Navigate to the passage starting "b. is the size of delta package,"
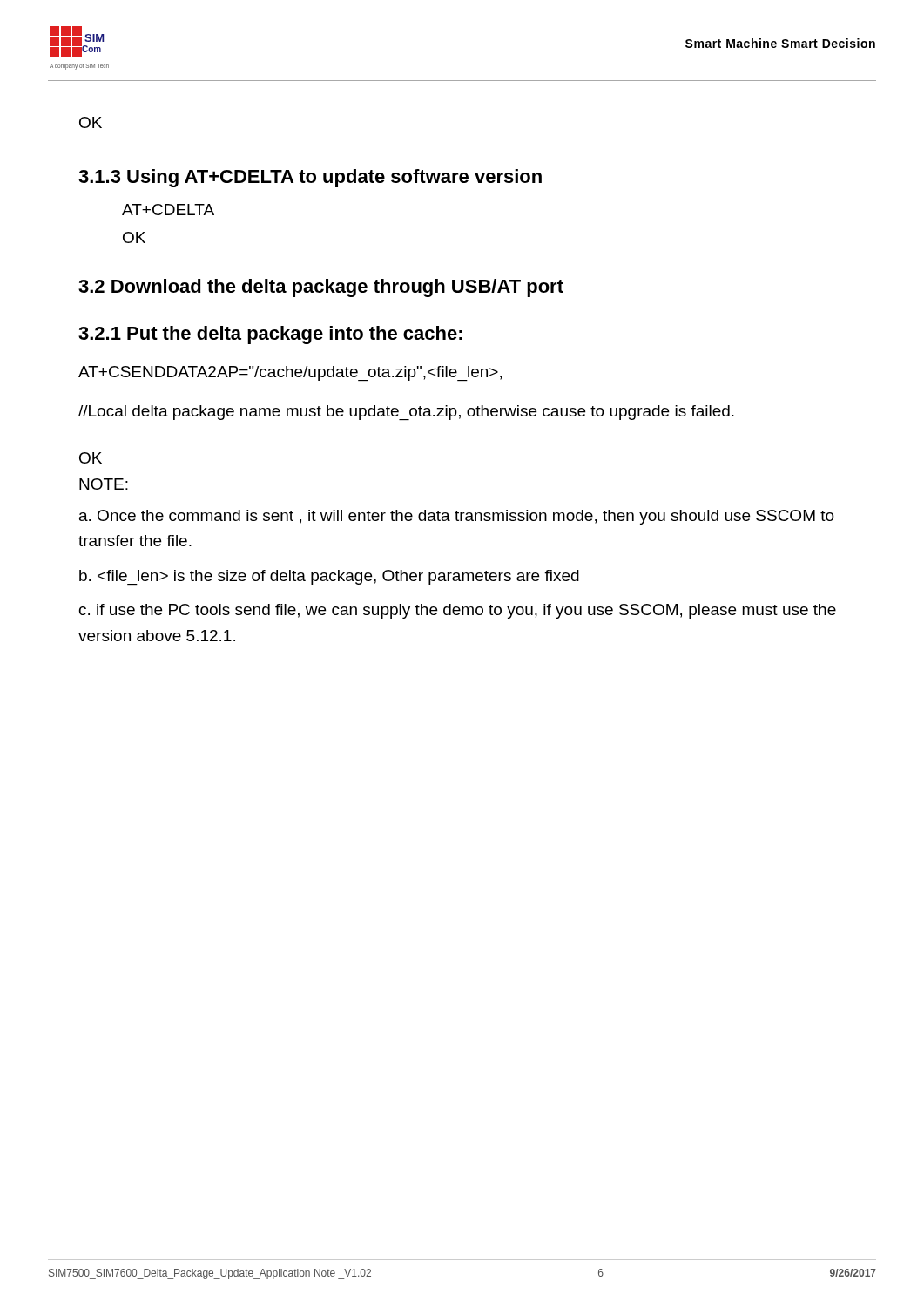This screenshot has height=1307, width=924. pyautogui.click(x=329, y=575)
